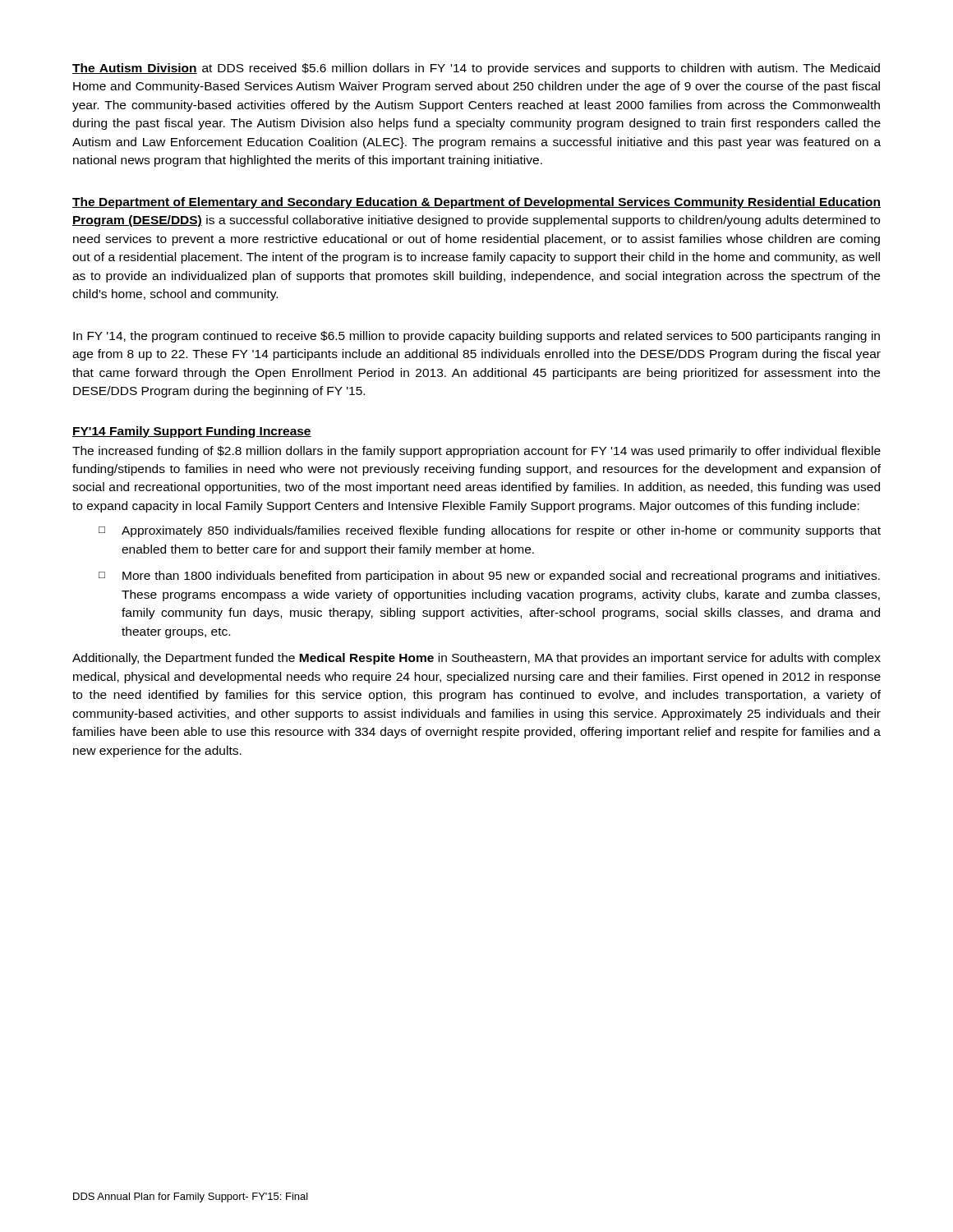Point to the region starting "The increased funding of $2.8 million dollars in"
953x1232 pixels.
(476, 478)
